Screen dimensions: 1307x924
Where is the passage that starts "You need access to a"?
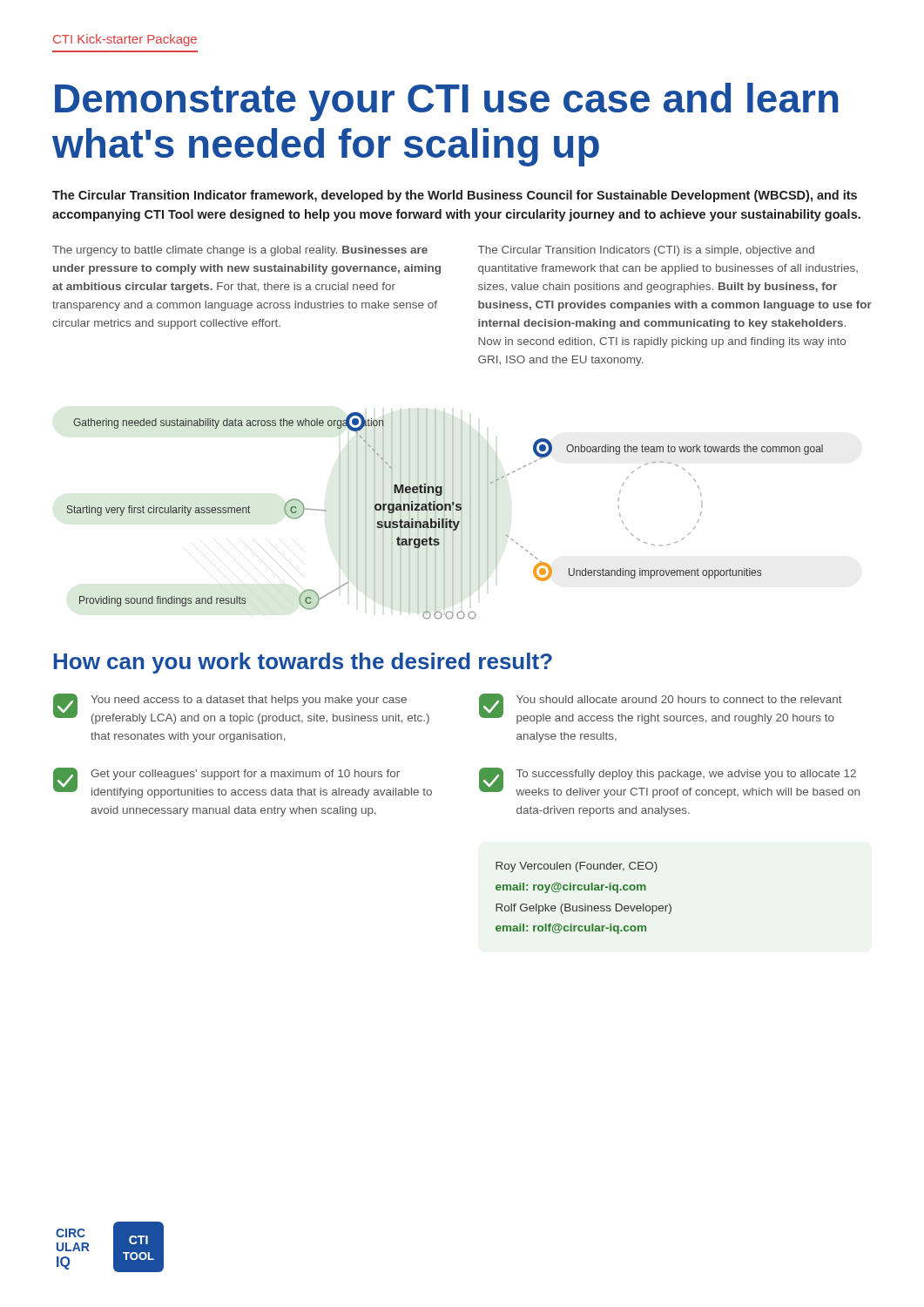point(249,718)
